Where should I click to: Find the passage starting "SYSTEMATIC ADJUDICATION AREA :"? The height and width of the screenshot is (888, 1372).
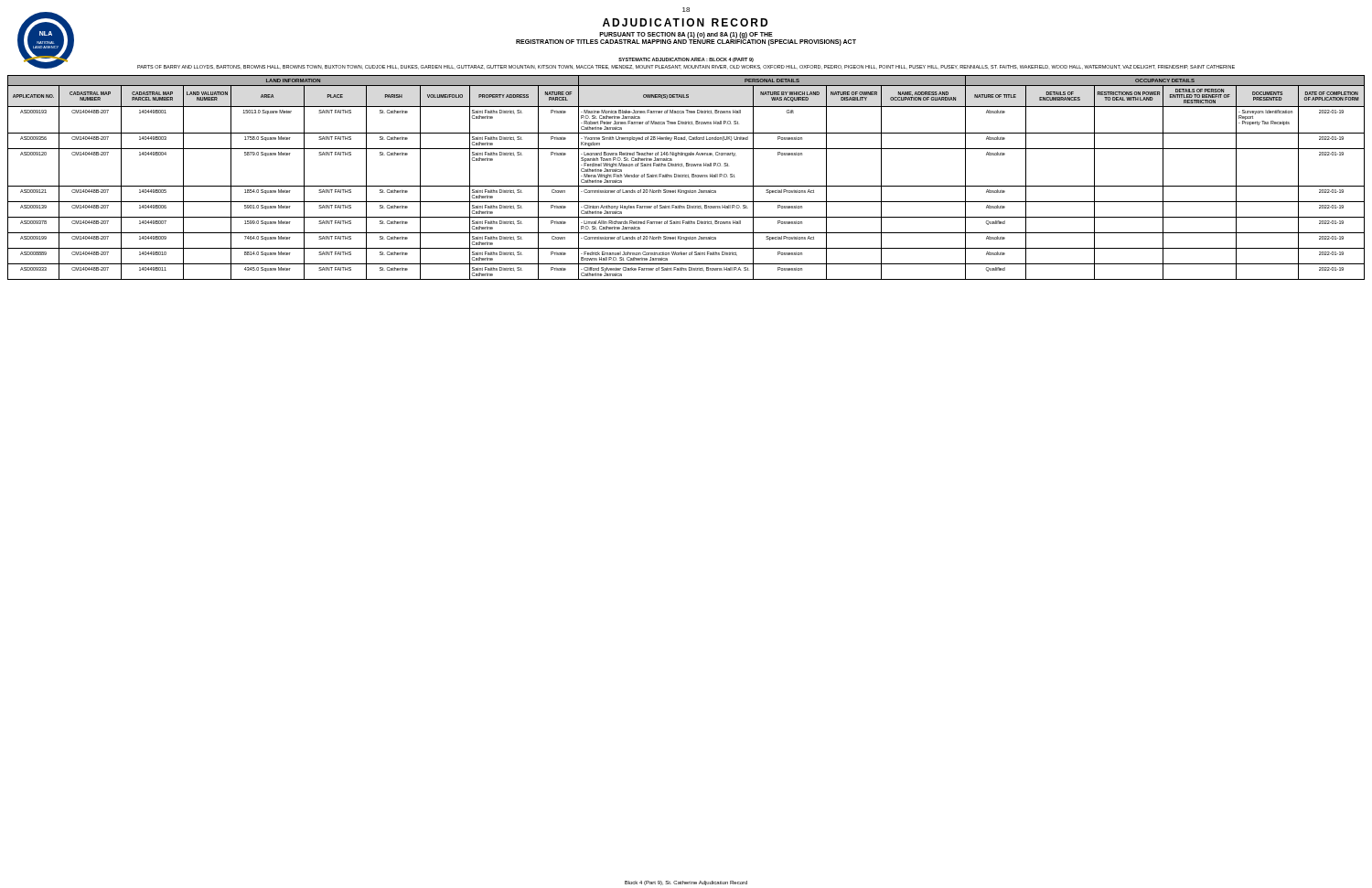point(686,63)
